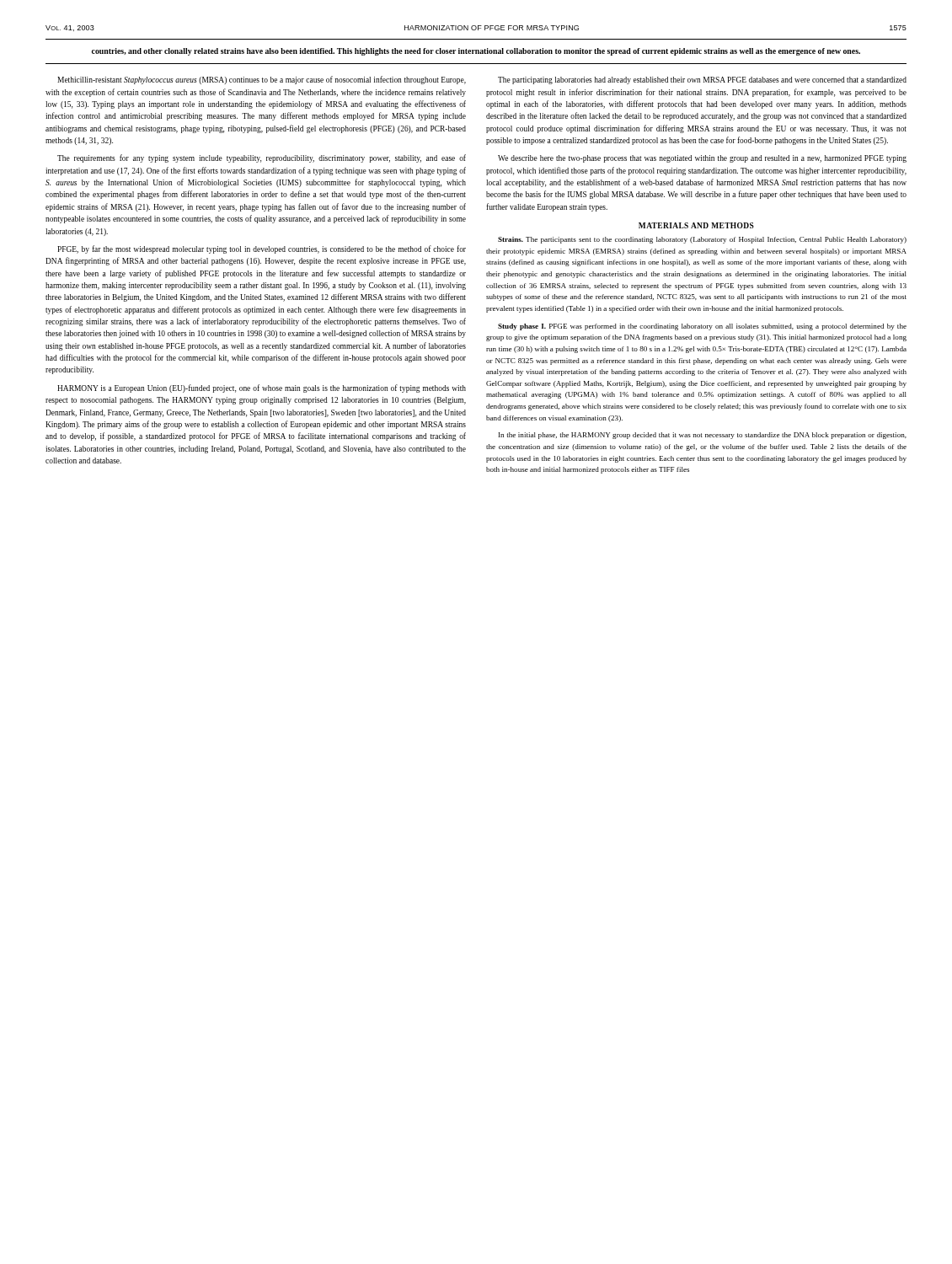Select the section header that says "MATERIALS AND METHODS"
The width and height of the screenshot is (952, 1264).
[x=696, y=226]
